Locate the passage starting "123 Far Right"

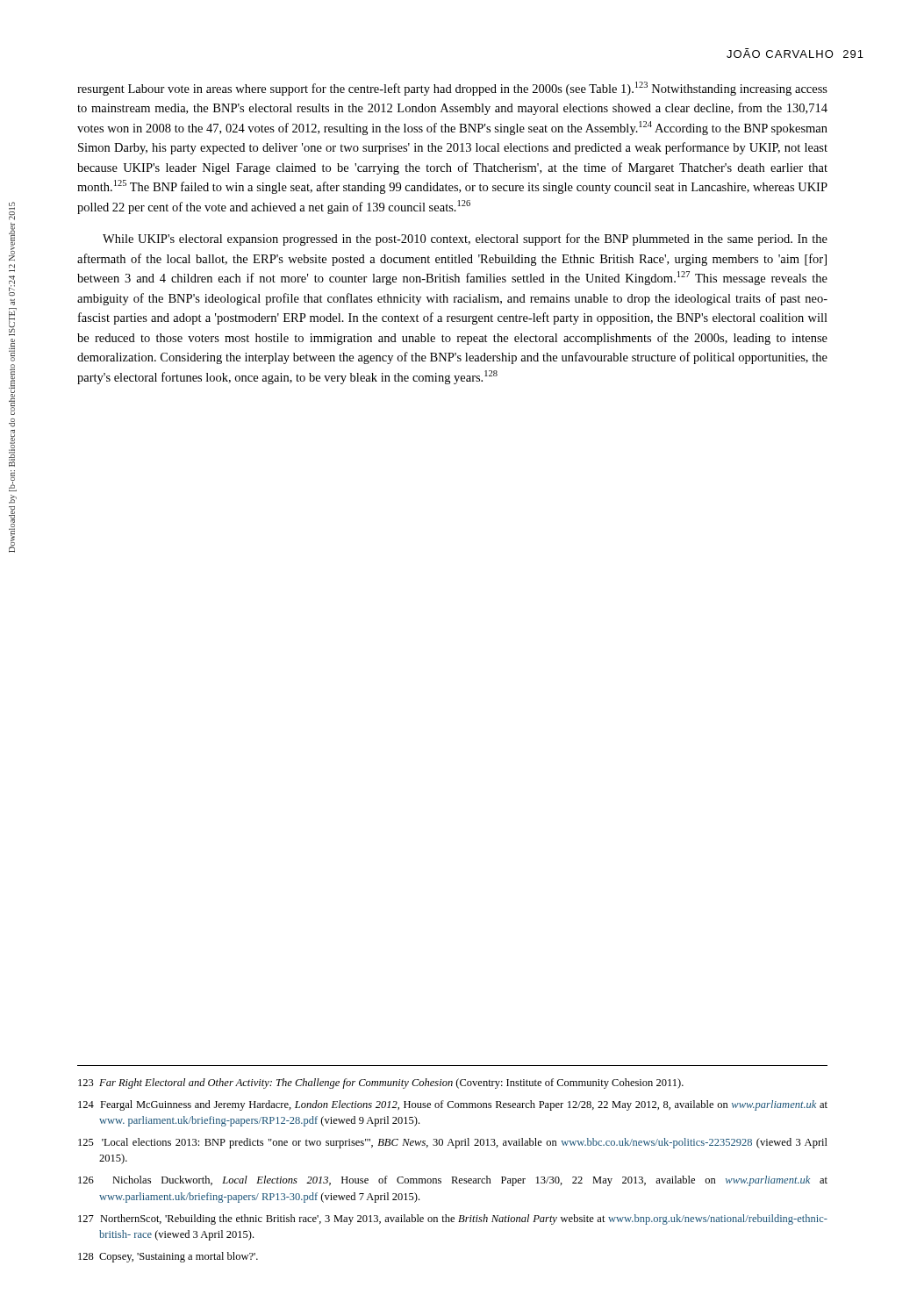381,1082
